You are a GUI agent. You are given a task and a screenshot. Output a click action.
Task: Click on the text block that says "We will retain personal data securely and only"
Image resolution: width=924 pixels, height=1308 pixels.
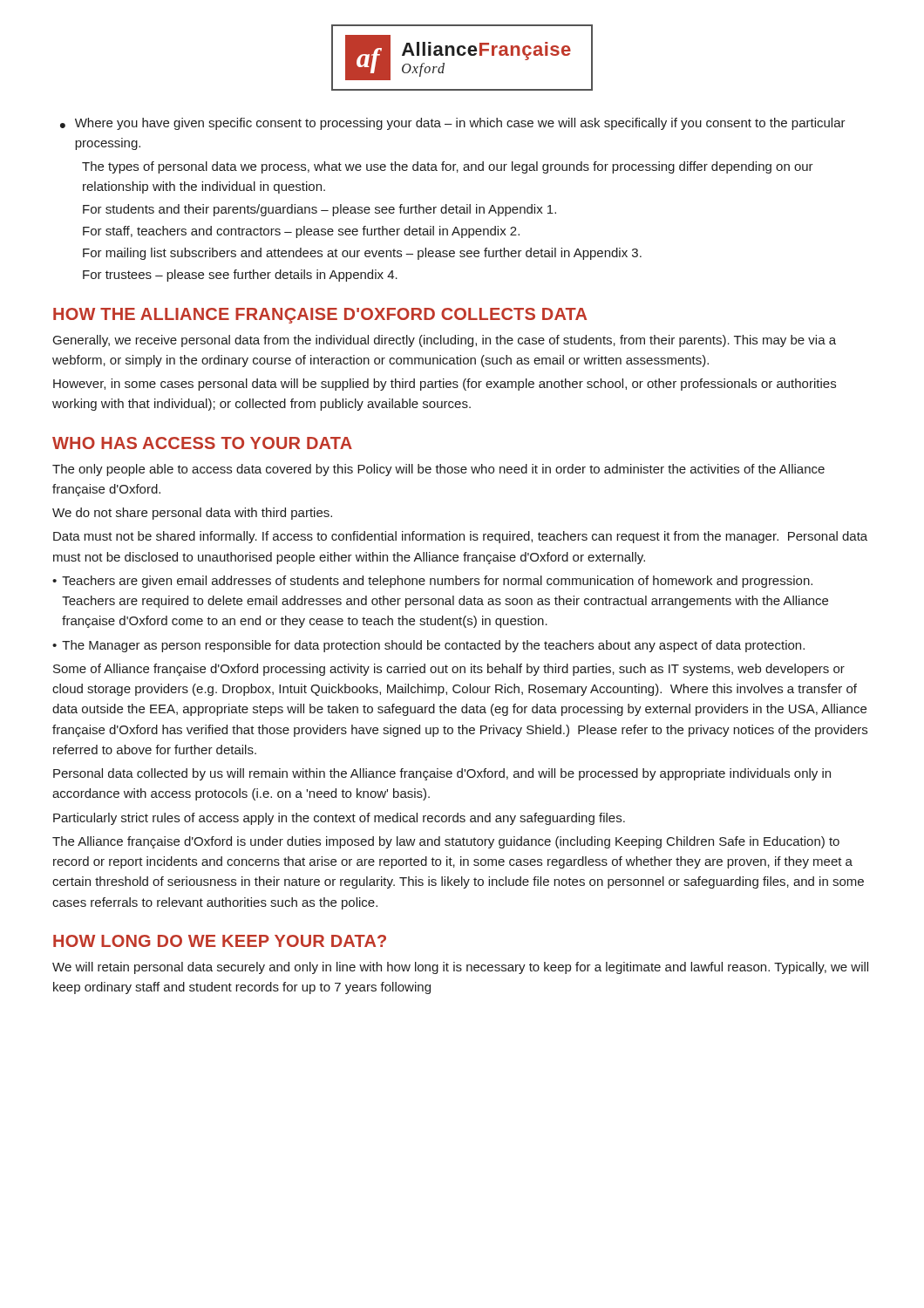[462, 977]
